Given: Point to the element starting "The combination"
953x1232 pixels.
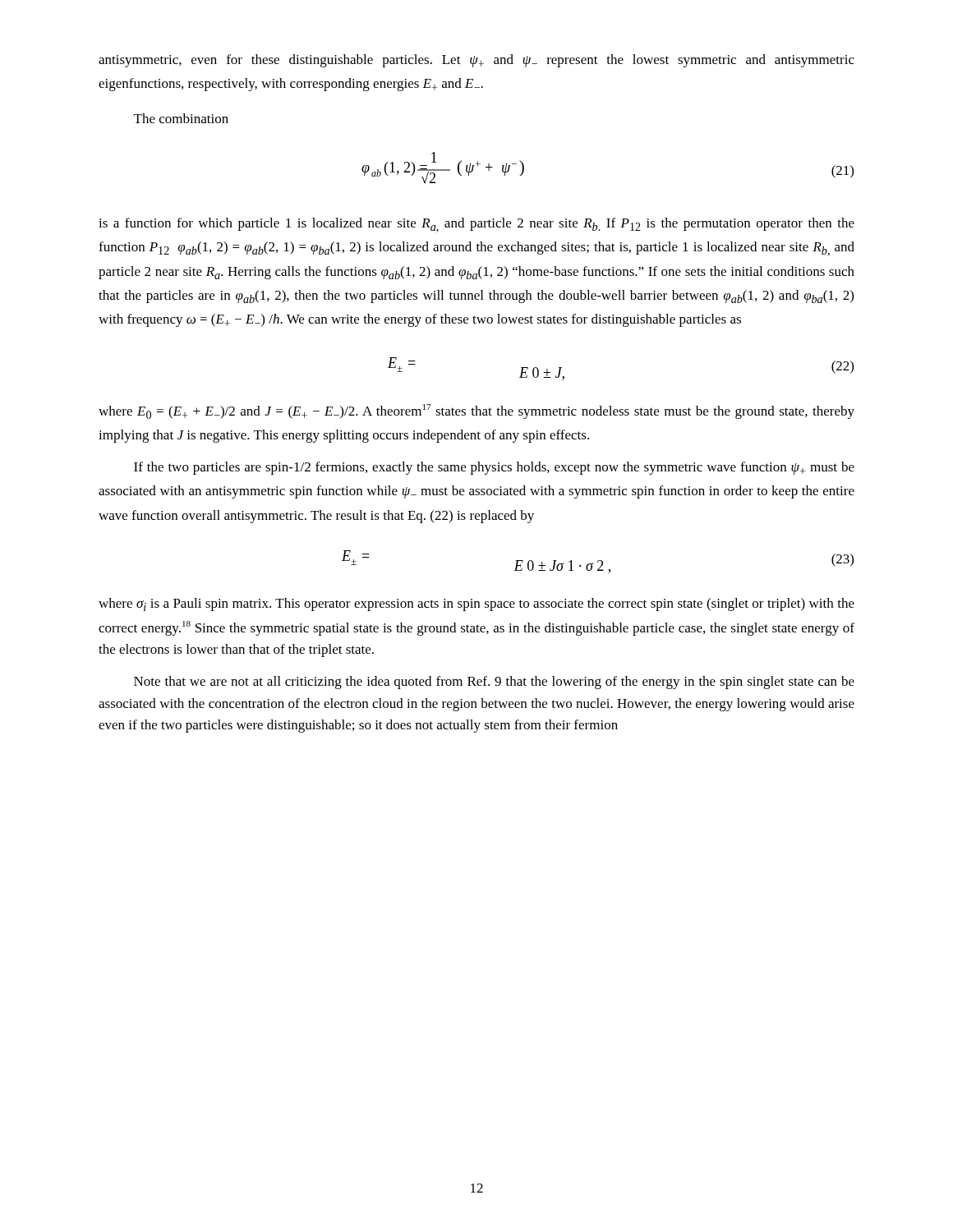Looking at the screenshot, I should (181, 118).
